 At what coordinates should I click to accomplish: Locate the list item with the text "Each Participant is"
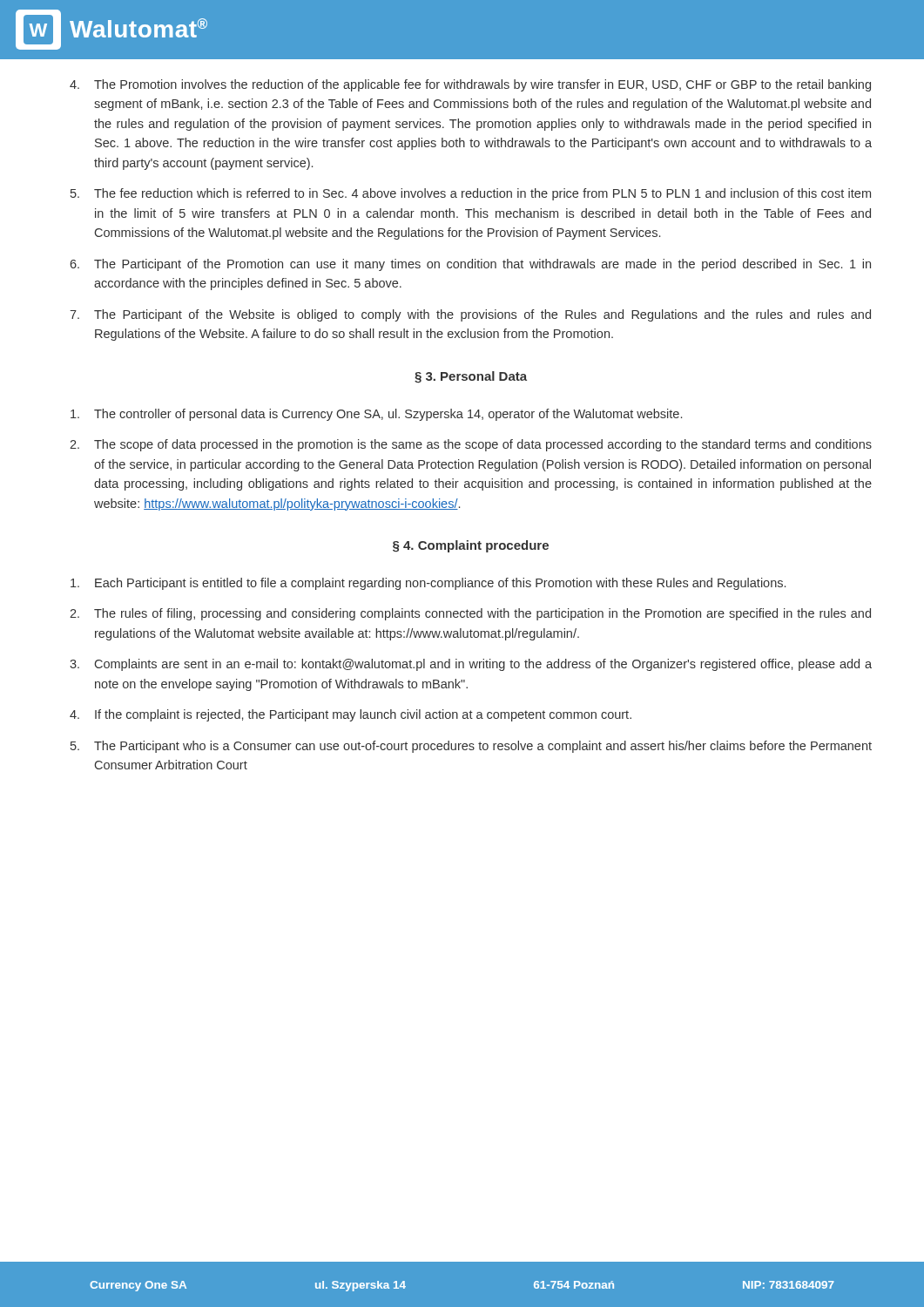point(471,583)
